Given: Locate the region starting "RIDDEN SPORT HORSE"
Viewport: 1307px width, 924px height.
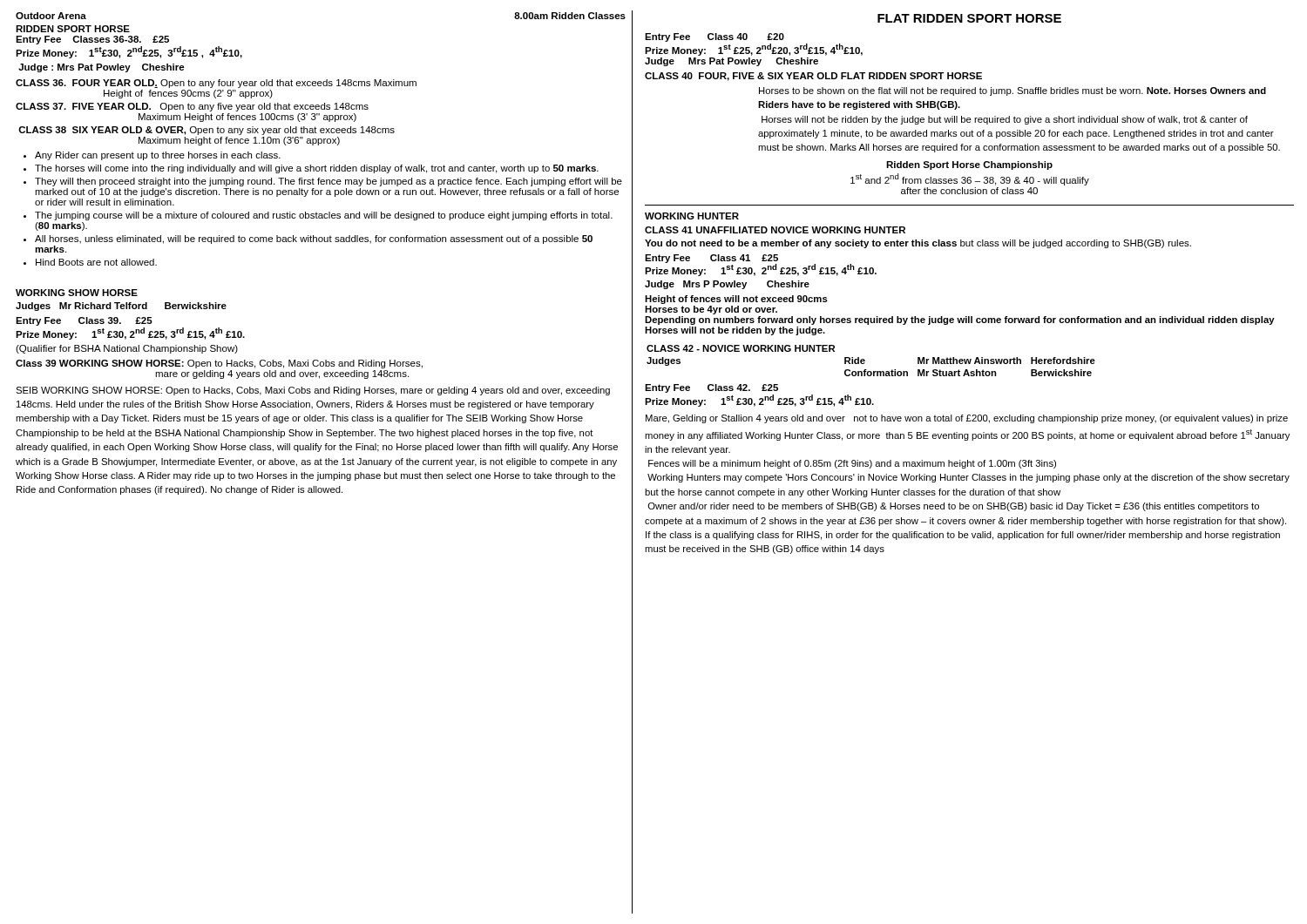Looking at the screenshot, I should pos(129,41).
